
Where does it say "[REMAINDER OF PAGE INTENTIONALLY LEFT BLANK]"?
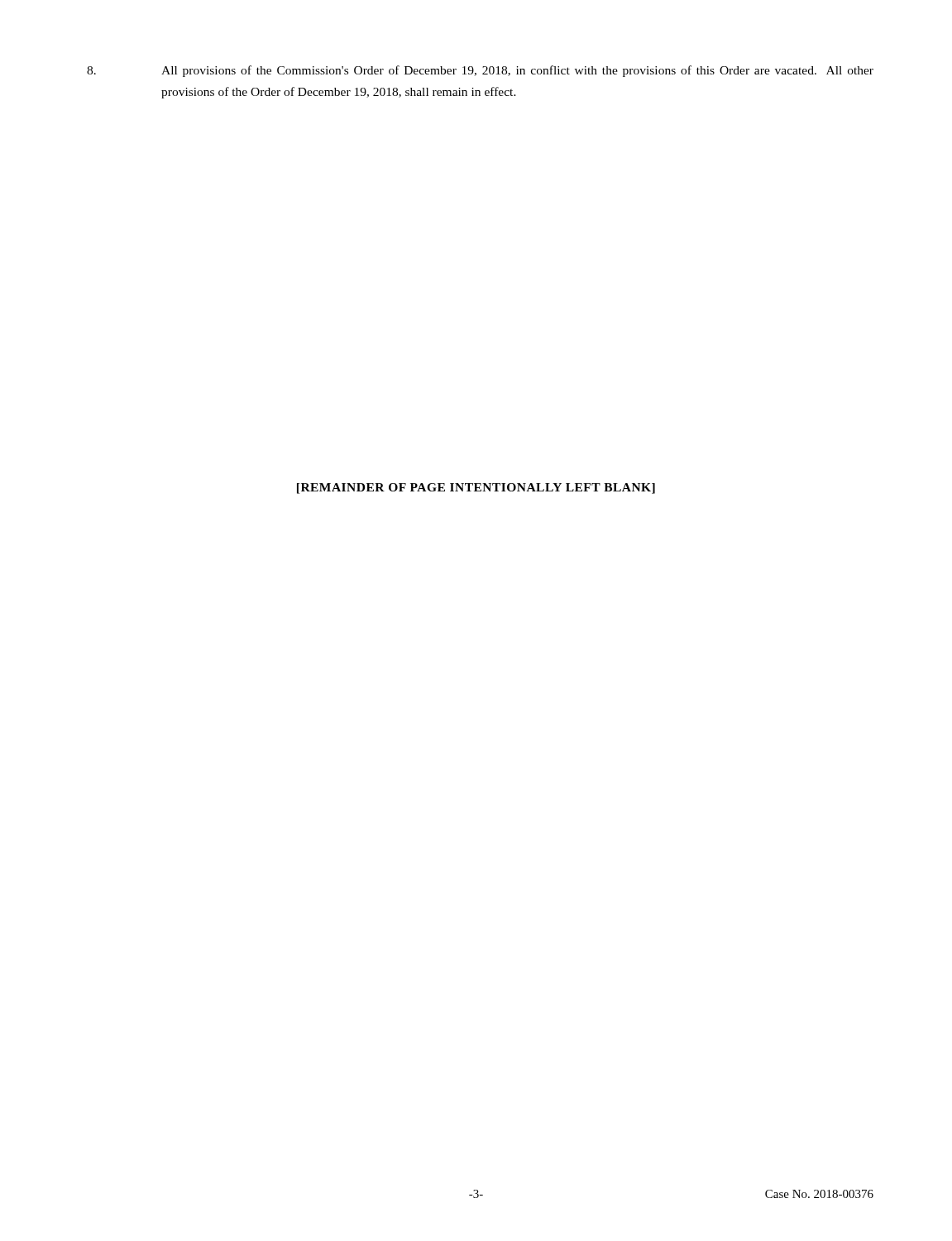pyautogui.click(x=476, y=487)
